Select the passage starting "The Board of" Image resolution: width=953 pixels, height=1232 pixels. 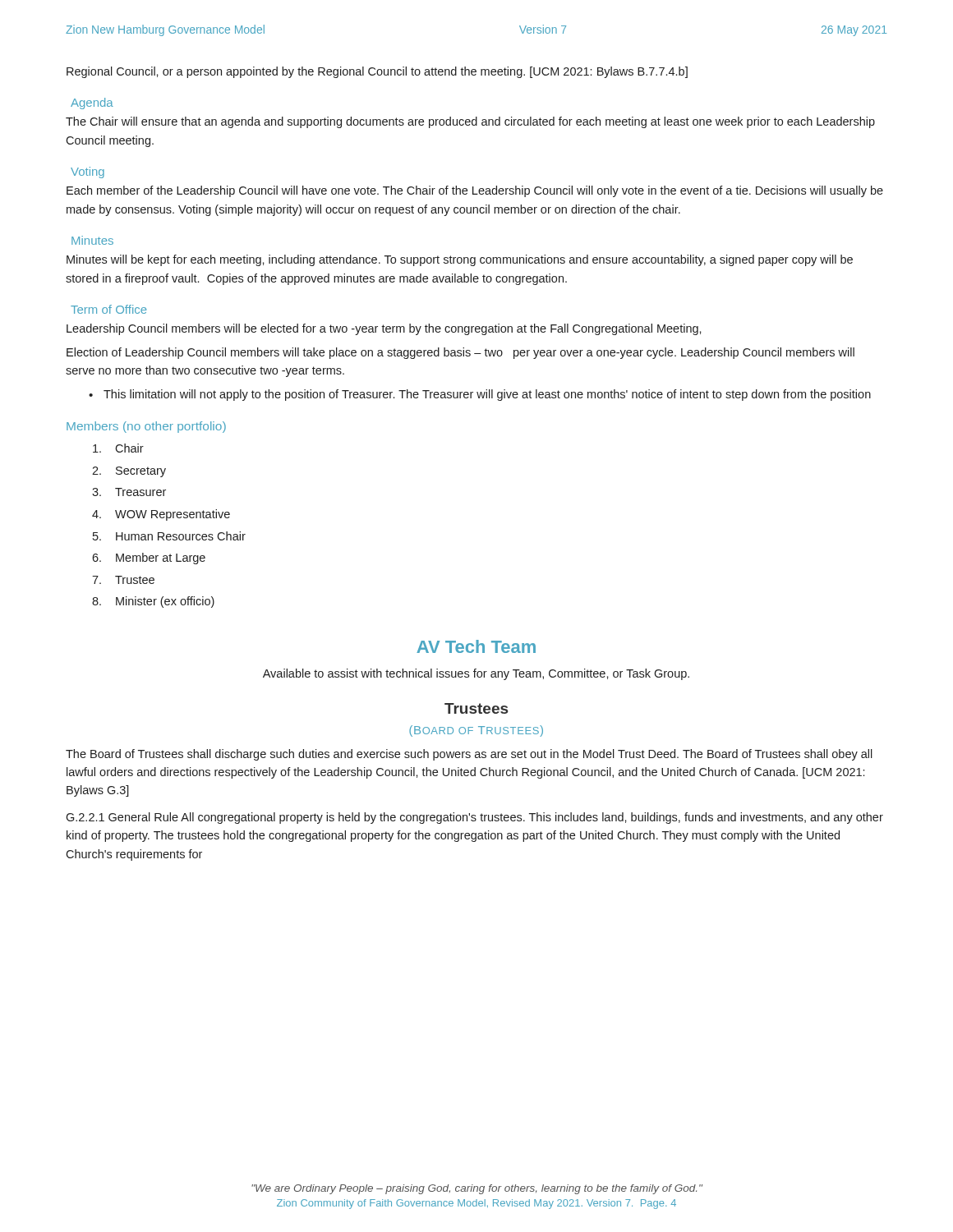point(469,772)
